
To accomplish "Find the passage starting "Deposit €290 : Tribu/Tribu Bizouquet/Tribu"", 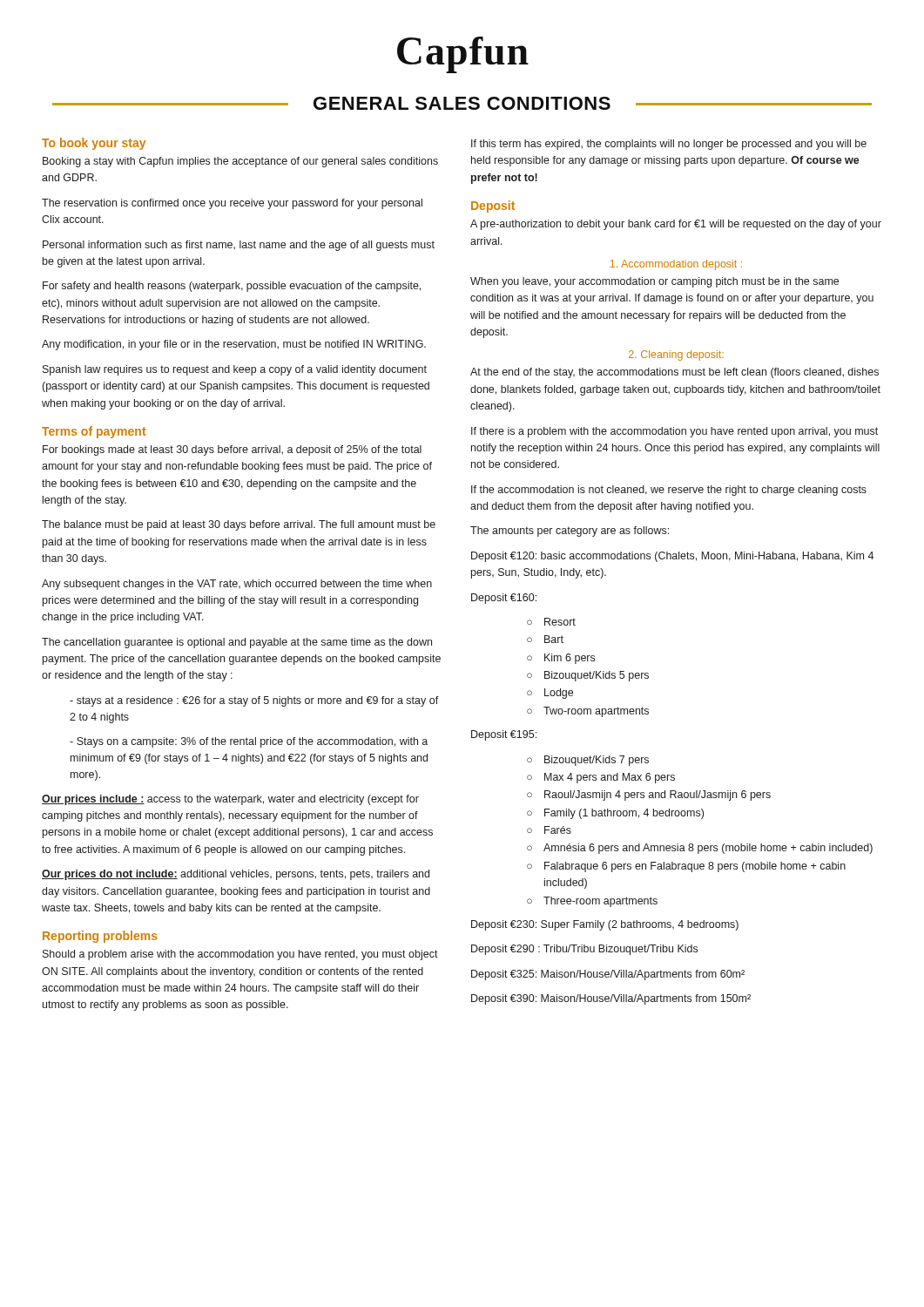I will pos(584,949).
